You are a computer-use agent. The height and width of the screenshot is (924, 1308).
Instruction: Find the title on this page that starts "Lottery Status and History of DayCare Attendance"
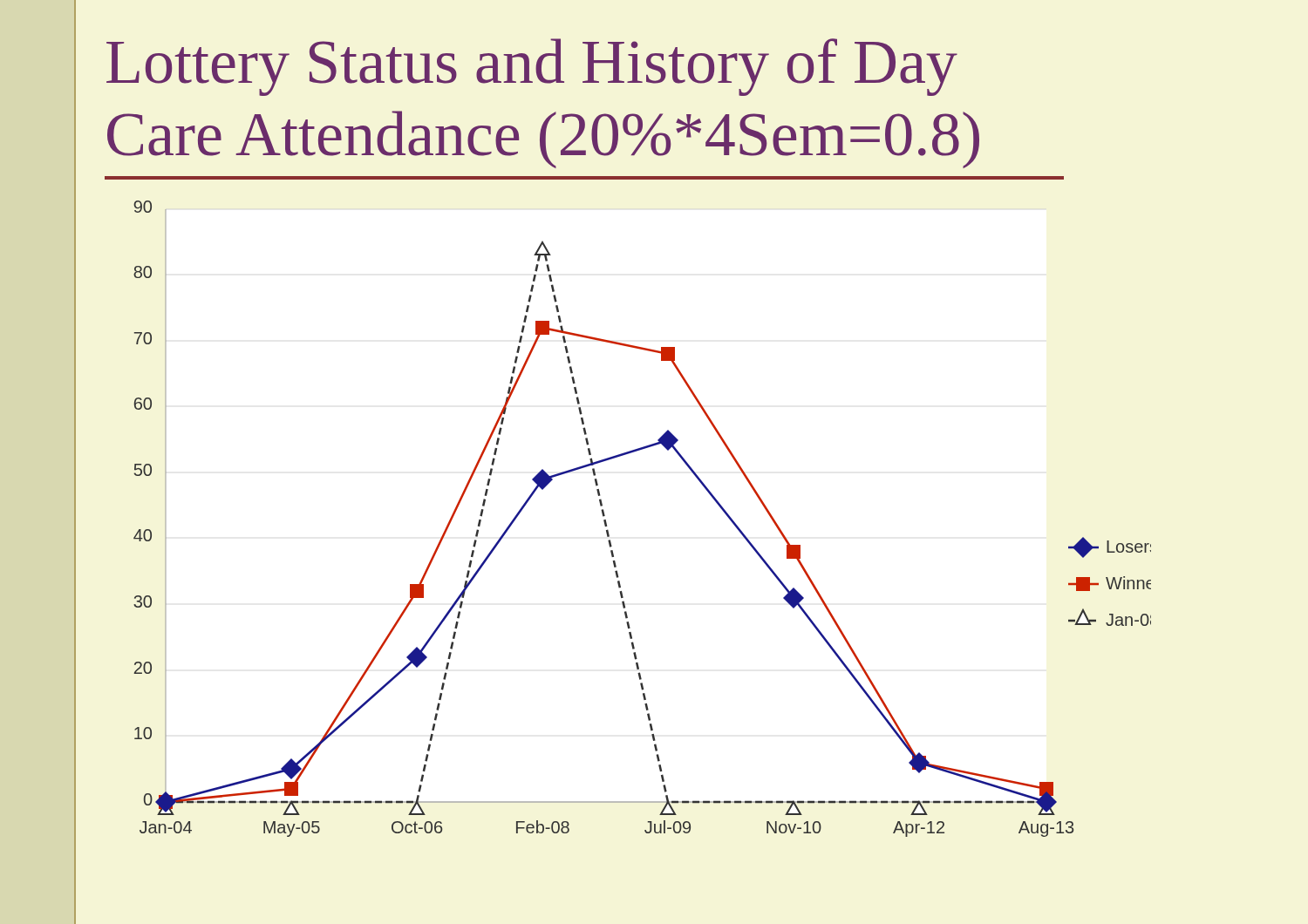click(628, 103)
